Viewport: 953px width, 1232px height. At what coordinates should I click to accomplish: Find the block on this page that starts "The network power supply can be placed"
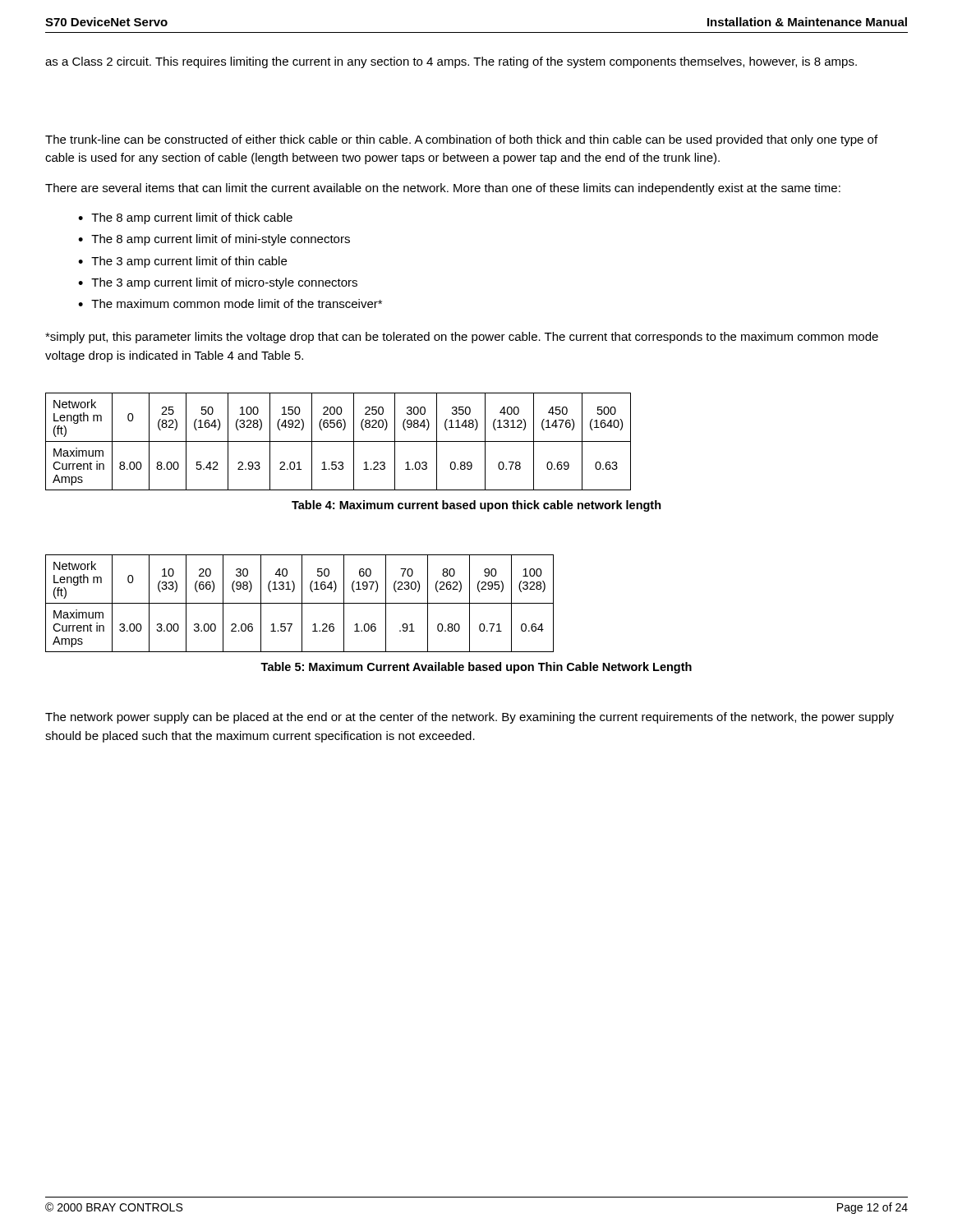470,726
